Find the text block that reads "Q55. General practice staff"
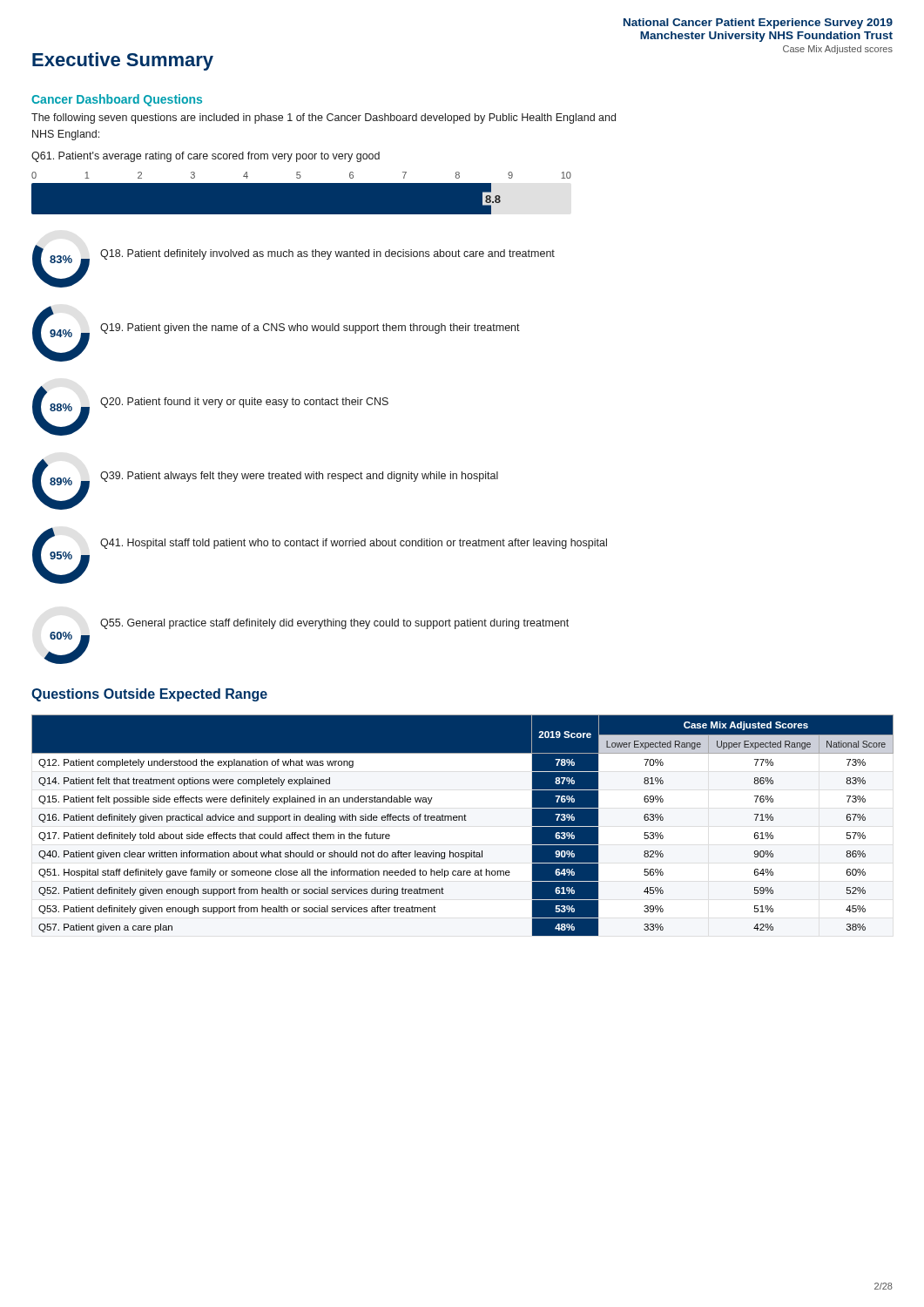Image resolution: width=924 pixels, height=1307 pixels. coord(335,623)
